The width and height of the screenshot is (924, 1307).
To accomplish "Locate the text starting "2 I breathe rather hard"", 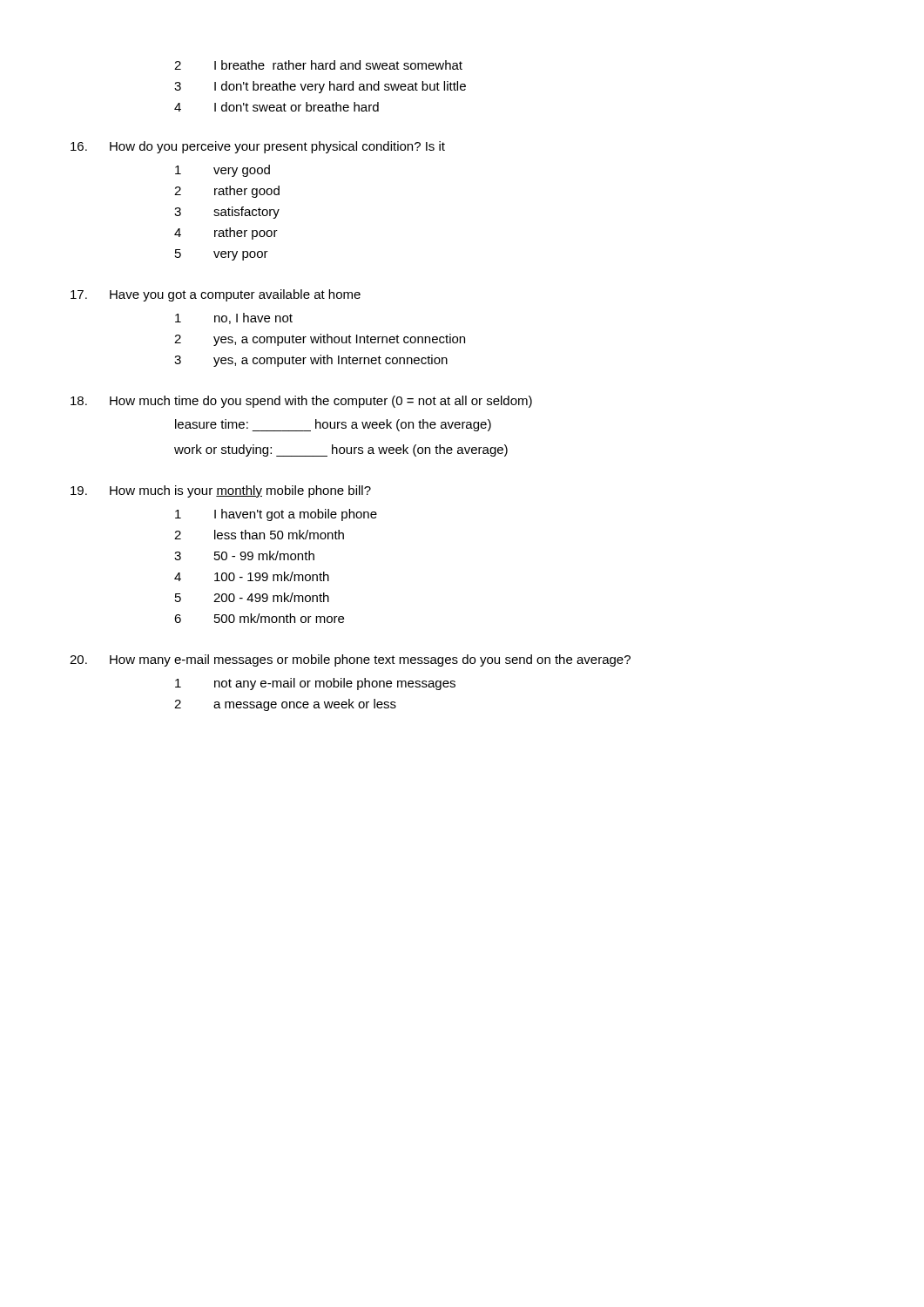I will (x=318, y=65).
